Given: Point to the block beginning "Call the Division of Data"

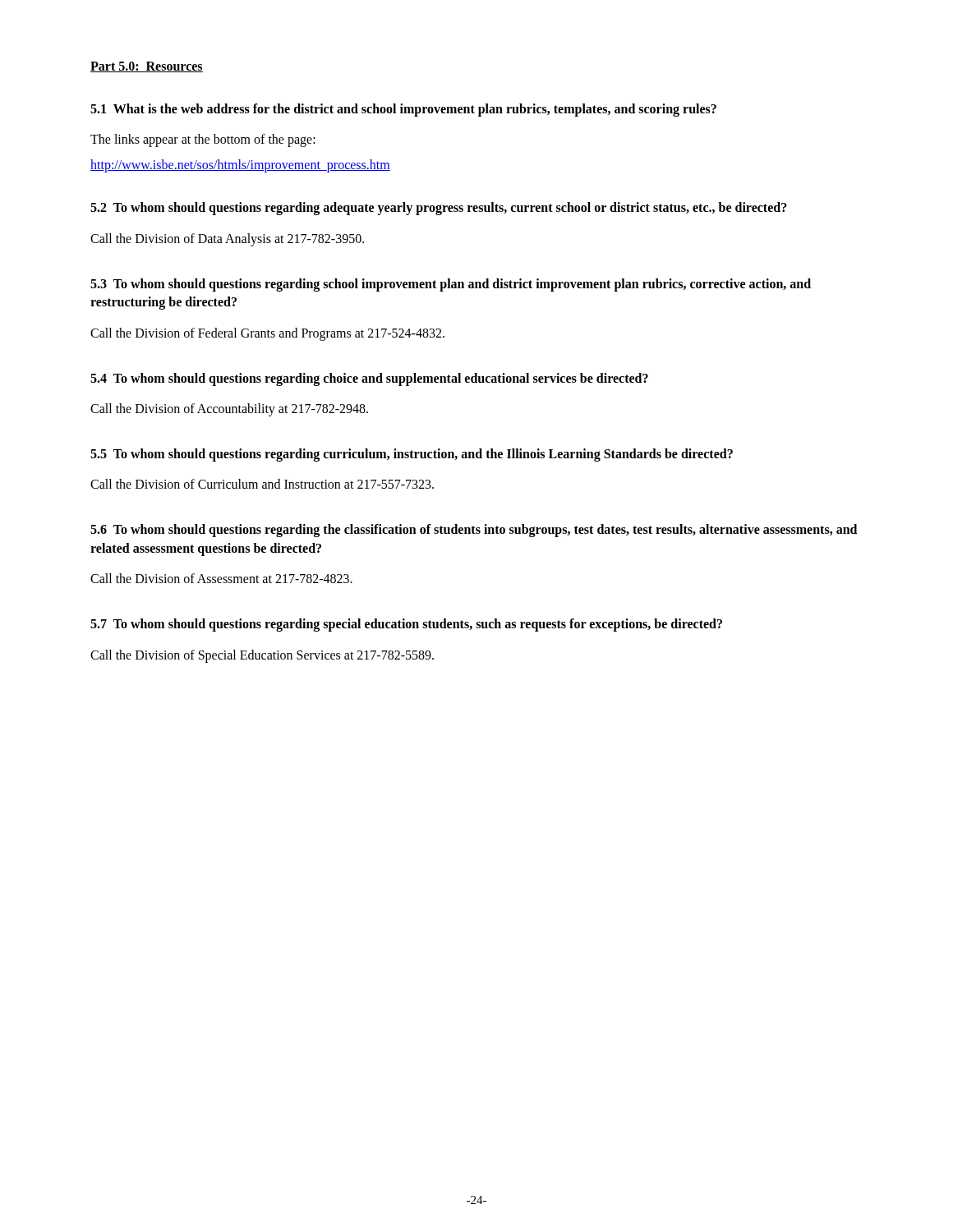Looking at the screenshot, I should tap(227, 240).
